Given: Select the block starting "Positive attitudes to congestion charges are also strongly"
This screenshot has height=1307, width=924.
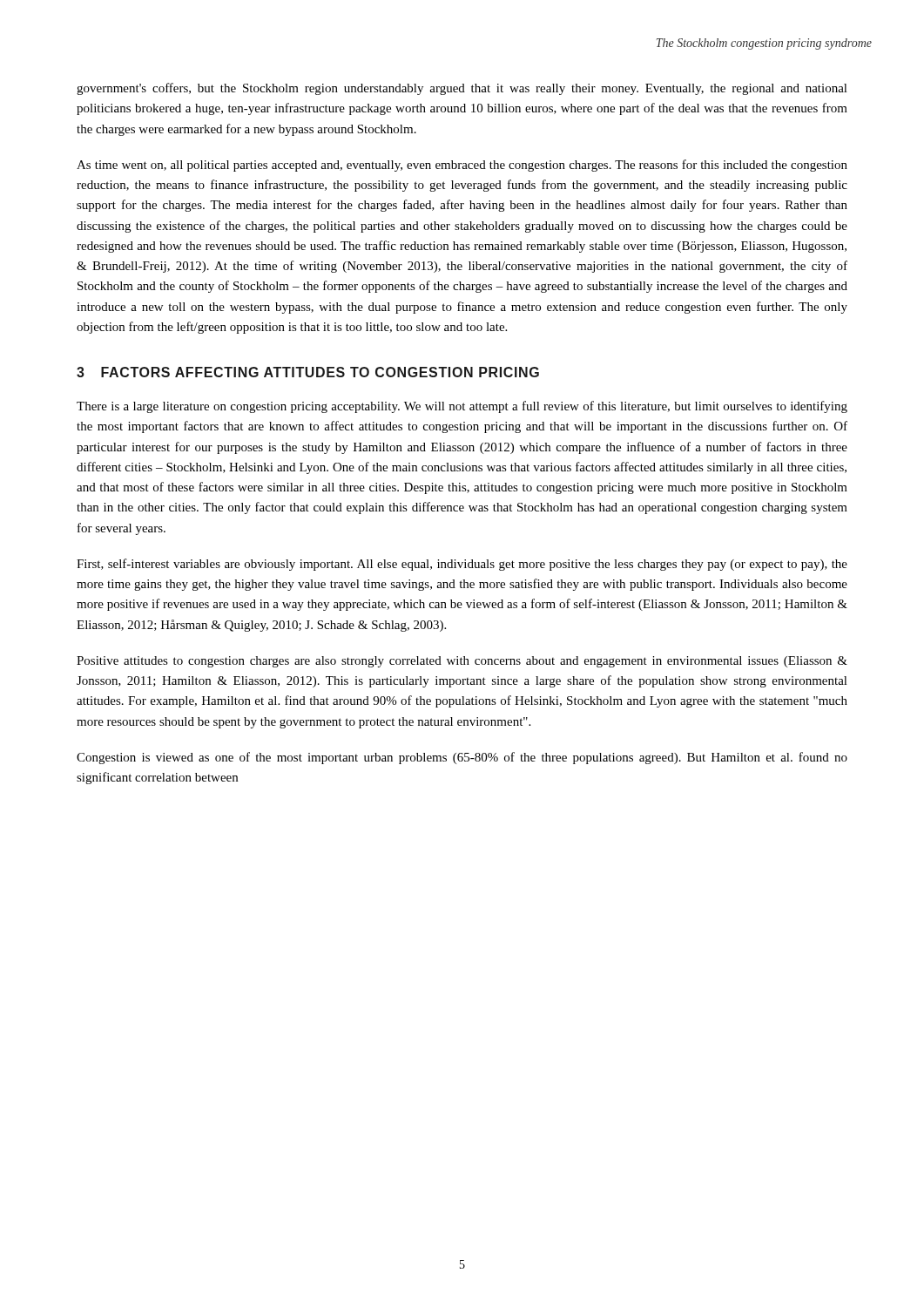Looking at the screenshot, I should tap(462, 691).
